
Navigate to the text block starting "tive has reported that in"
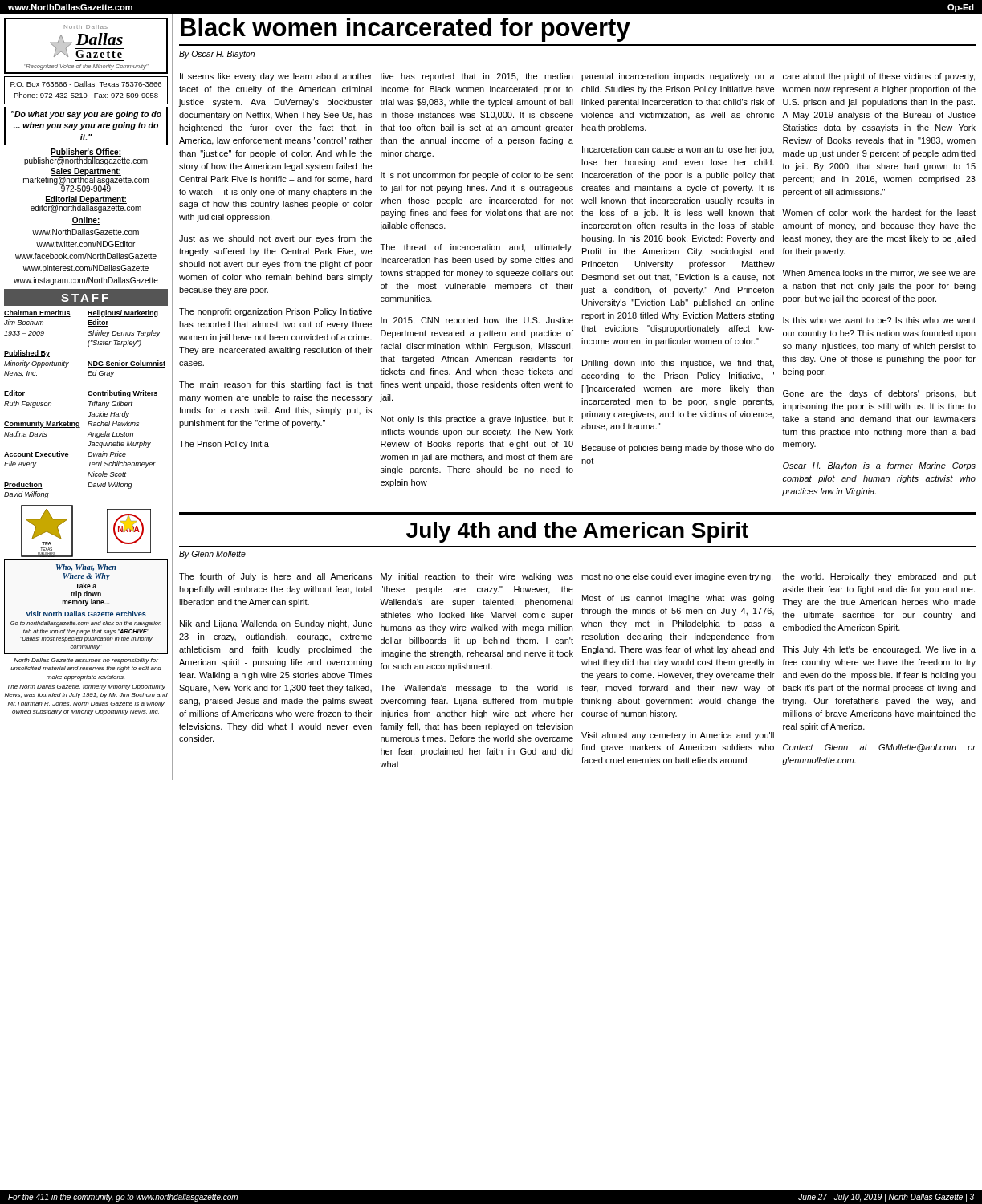477,280
